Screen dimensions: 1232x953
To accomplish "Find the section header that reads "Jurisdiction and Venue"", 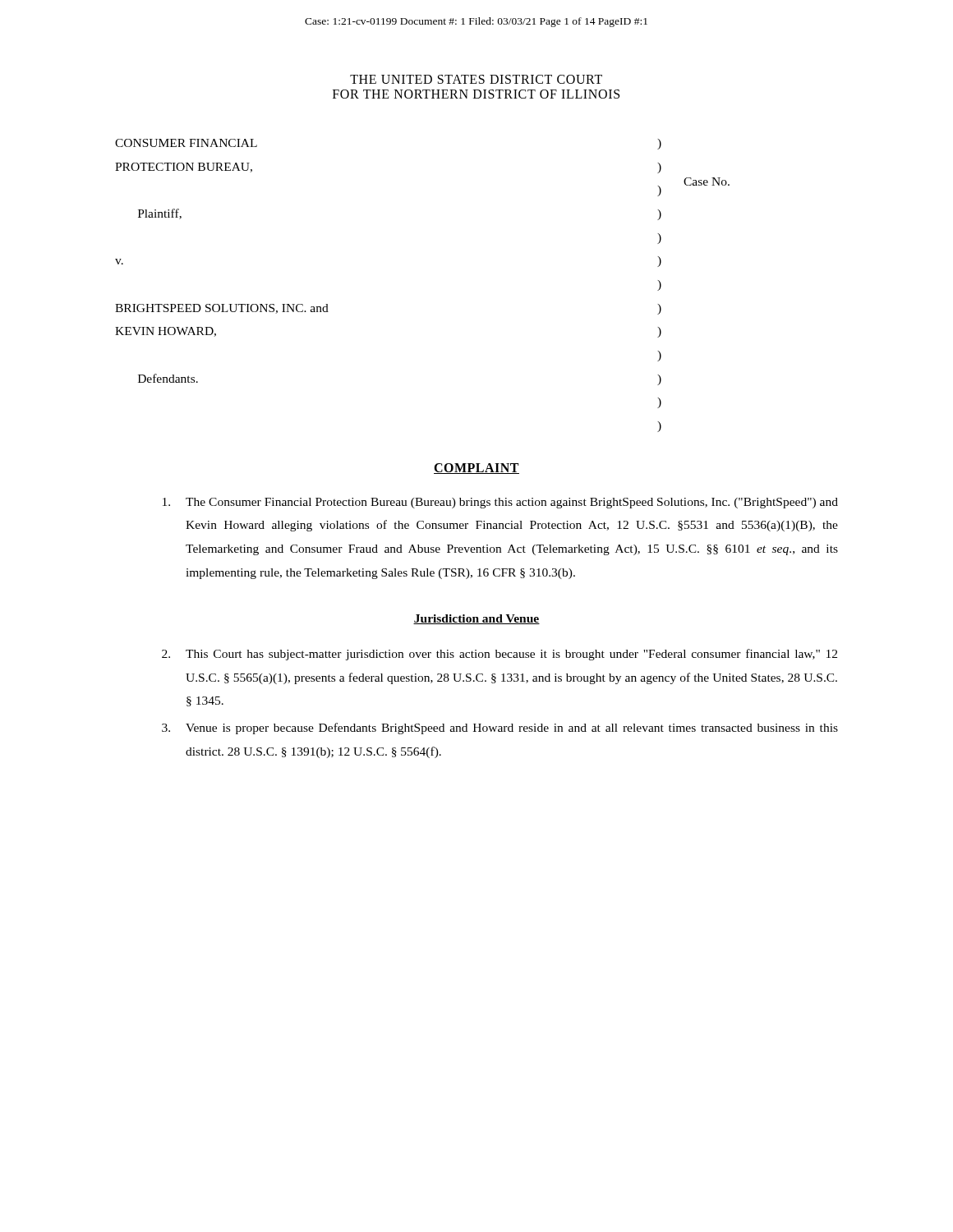I will click(476, 618).
